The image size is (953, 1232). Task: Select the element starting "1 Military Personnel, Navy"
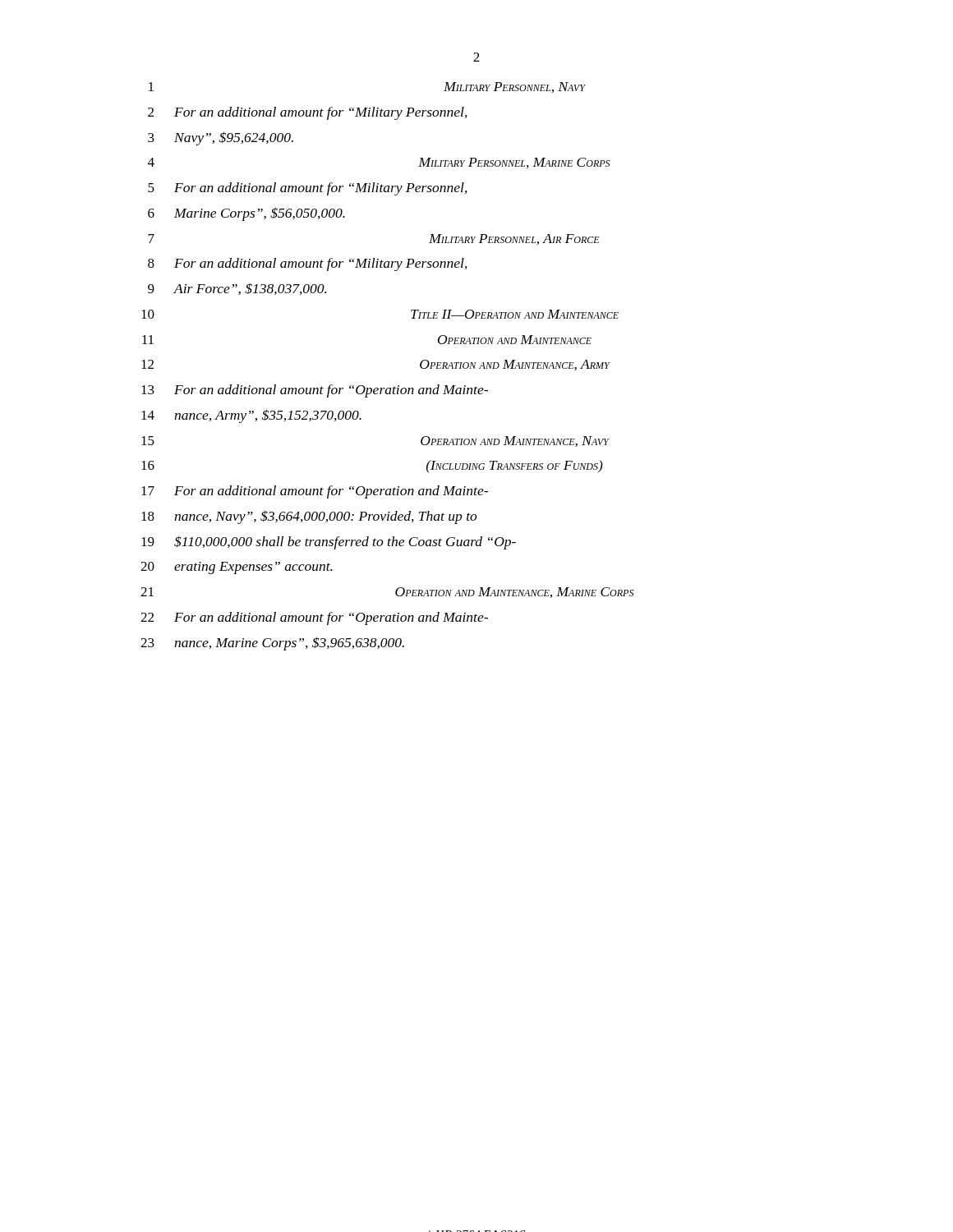coord(485,87)
